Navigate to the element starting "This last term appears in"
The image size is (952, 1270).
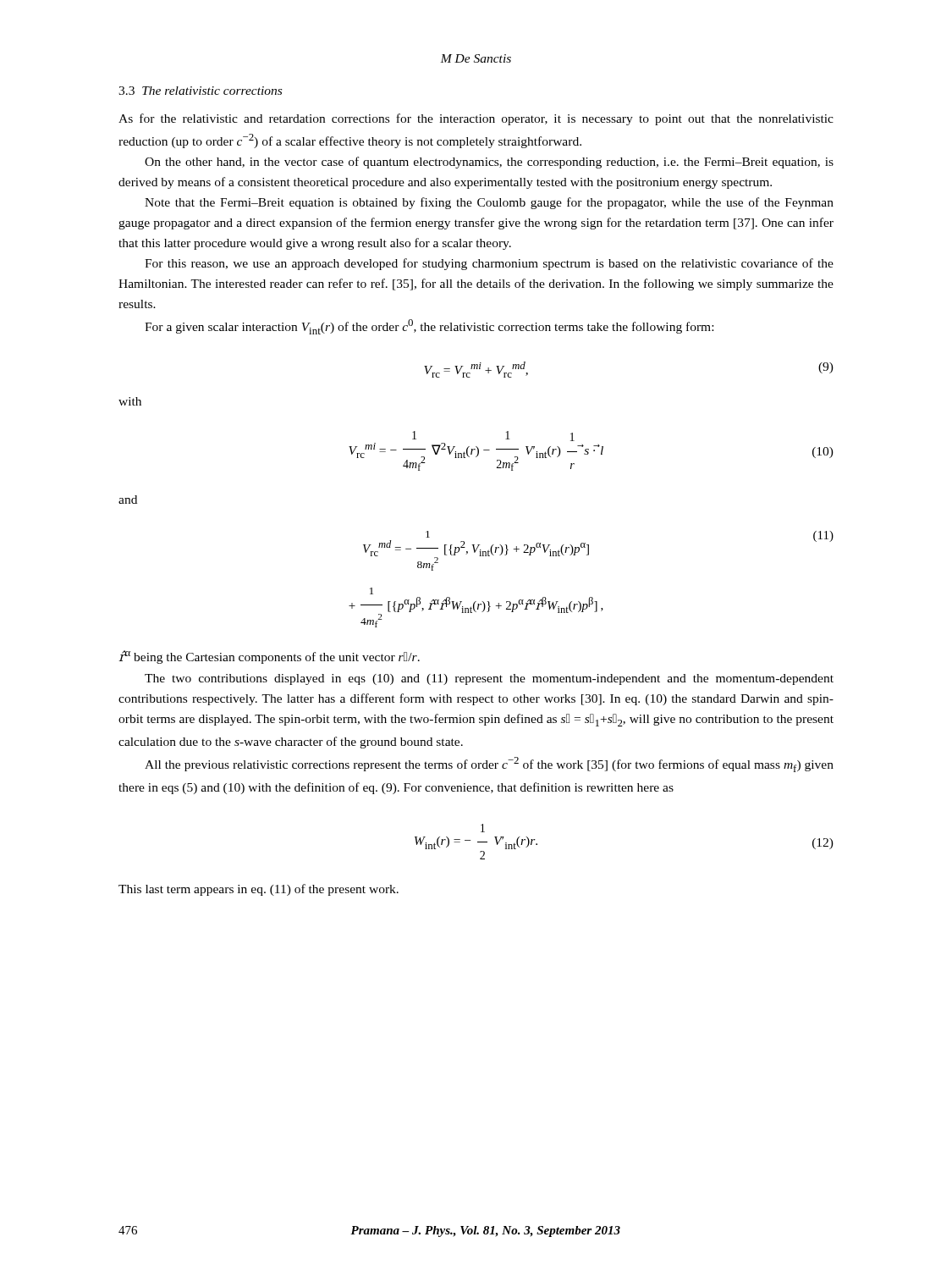coord(259,890)
